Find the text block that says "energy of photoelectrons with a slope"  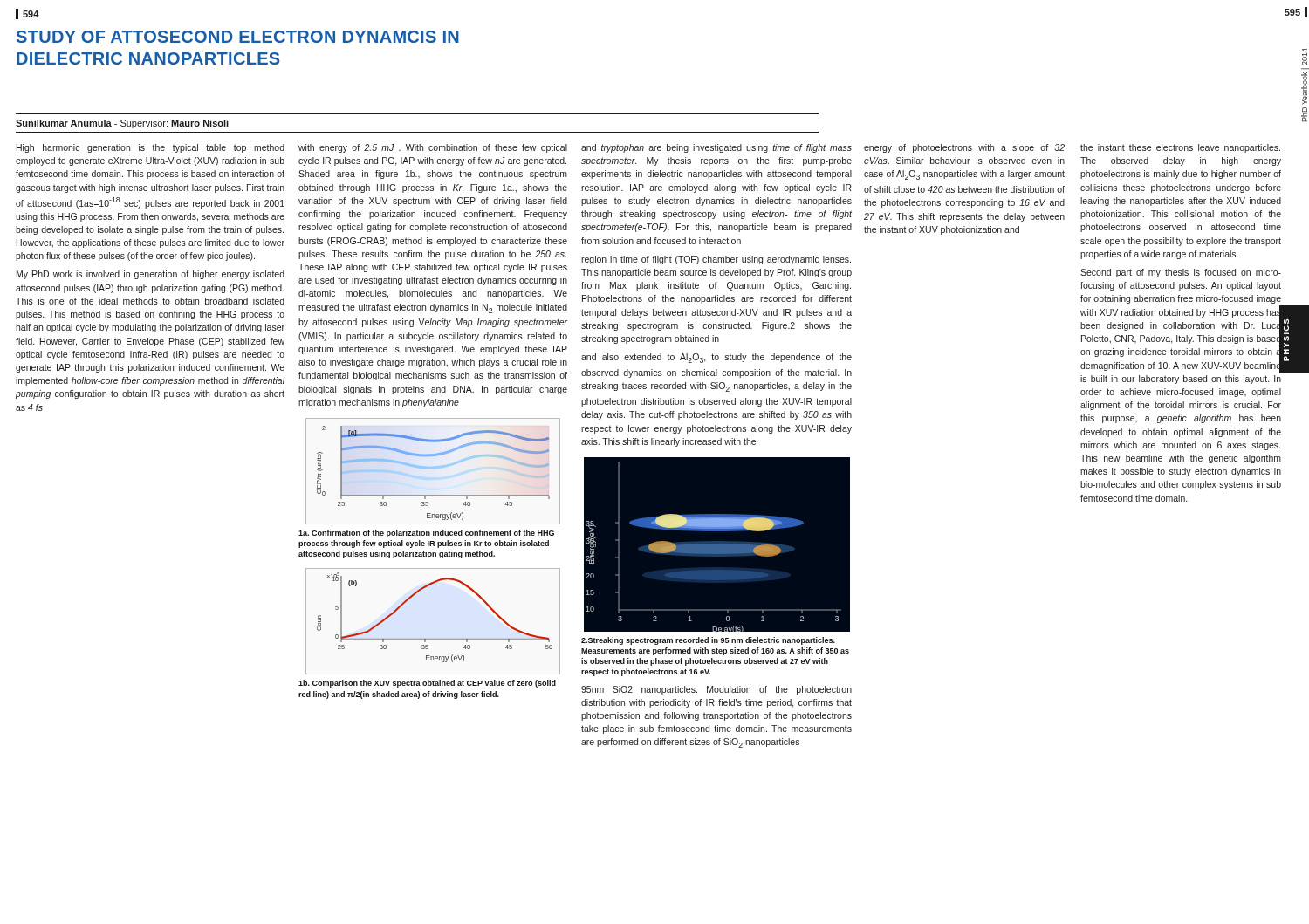click(964, 189)
